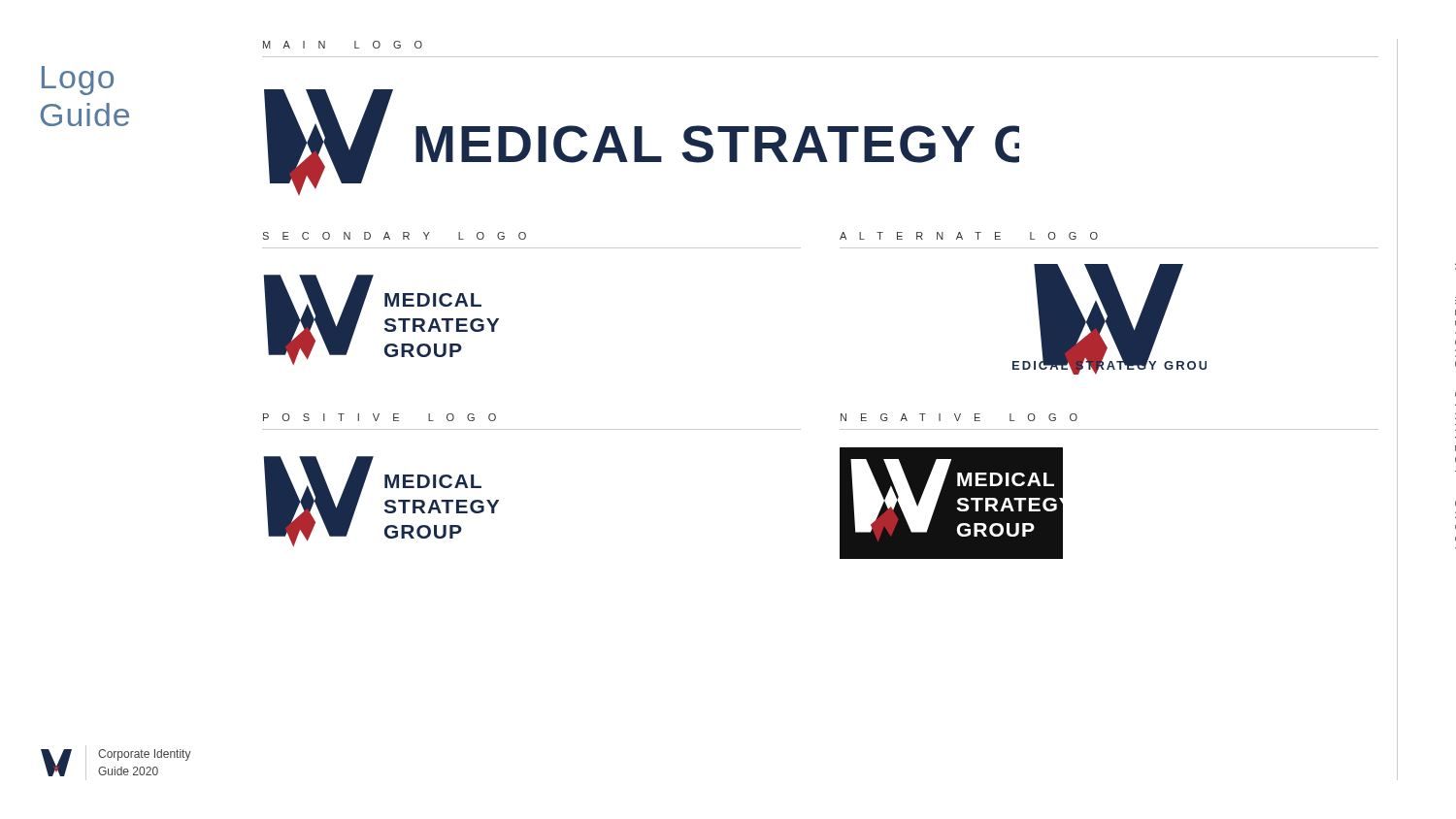Click the section header that begins "P O S I T I V E"
1456x819 pixels.
pyautogui.click(x=531, y=421)
